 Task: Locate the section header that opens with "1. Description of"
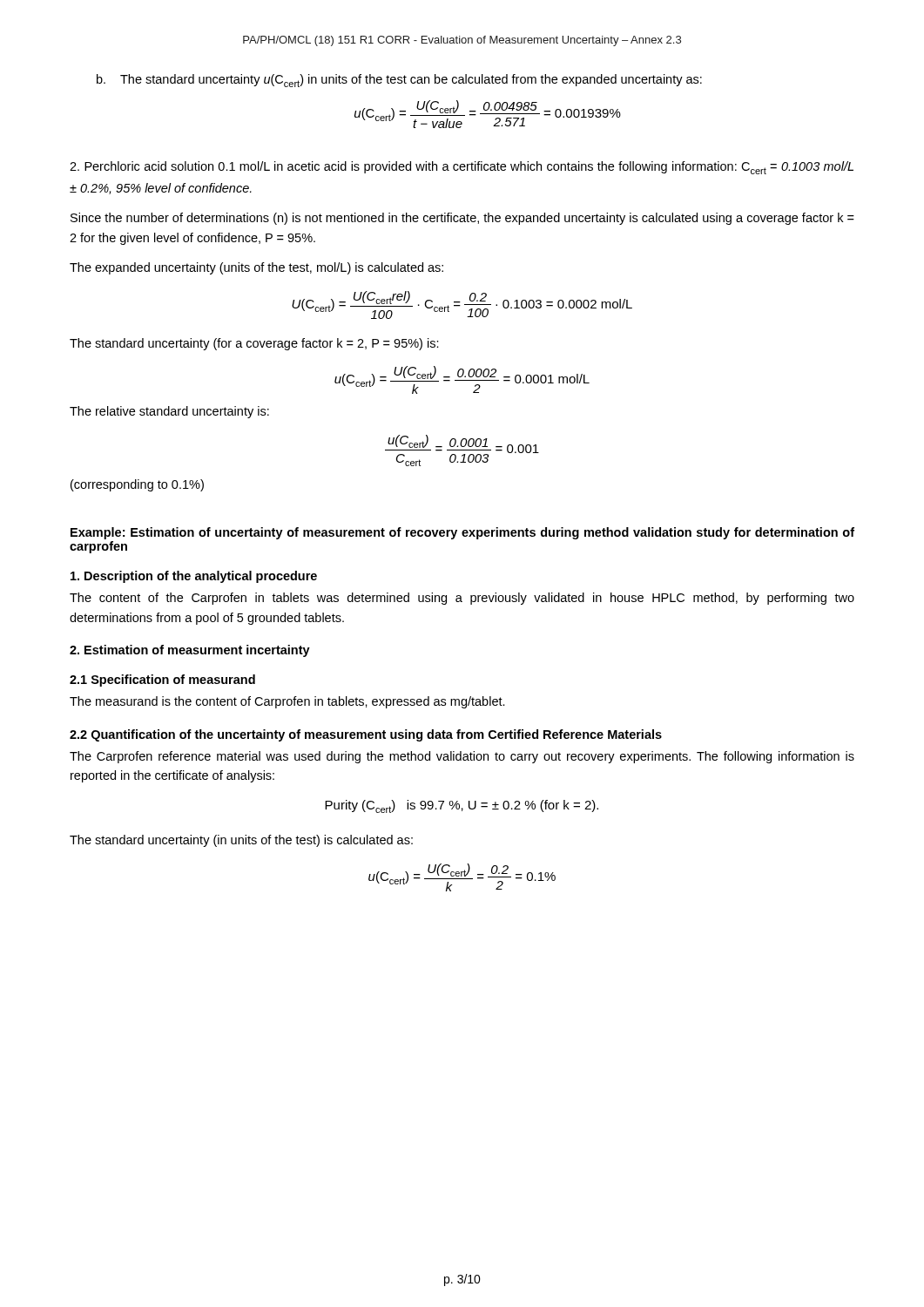pos(194,576)
